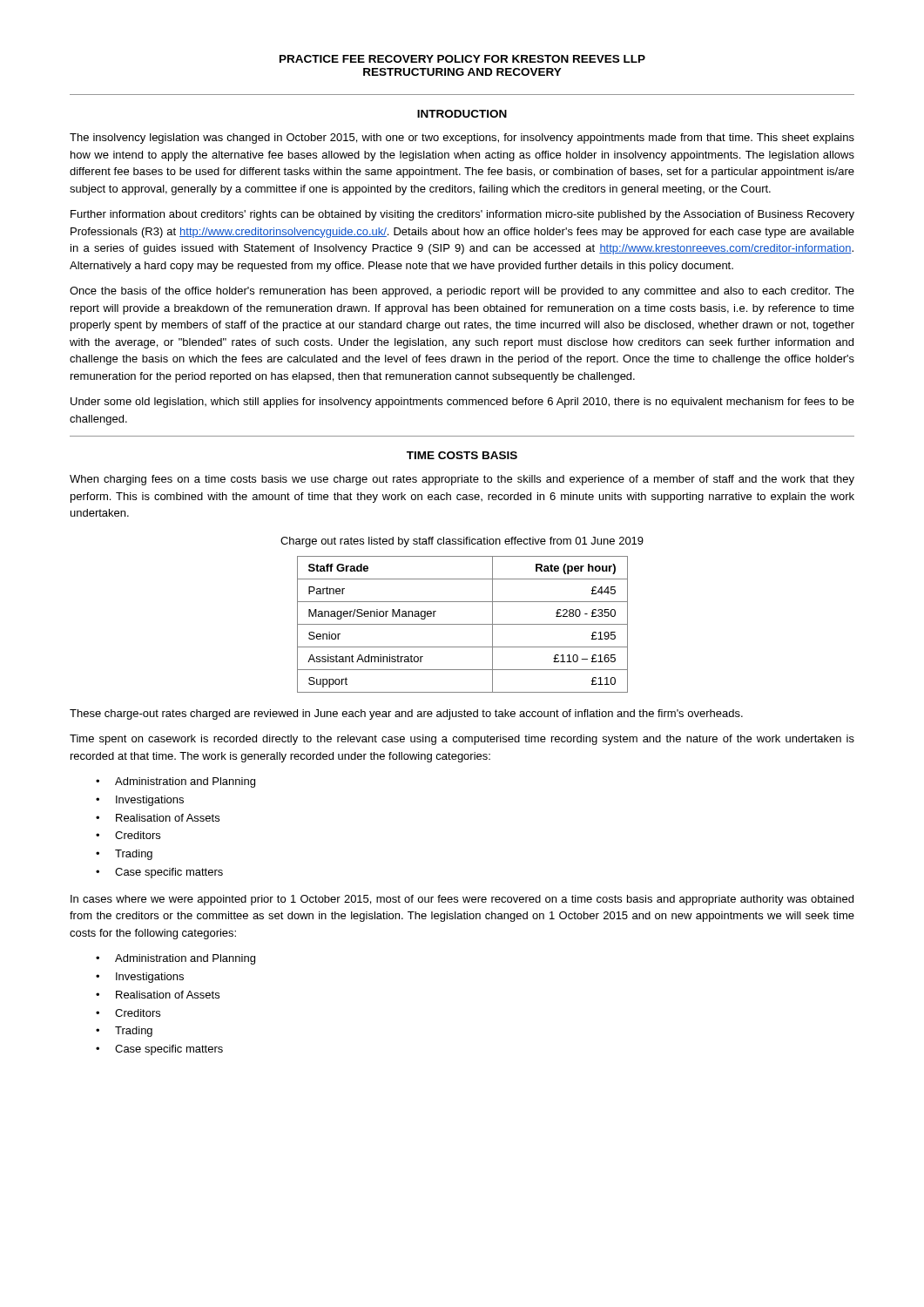Find the table that mentions "£280 - £350"
924x1307 pixels.
(x=462, y=624)
